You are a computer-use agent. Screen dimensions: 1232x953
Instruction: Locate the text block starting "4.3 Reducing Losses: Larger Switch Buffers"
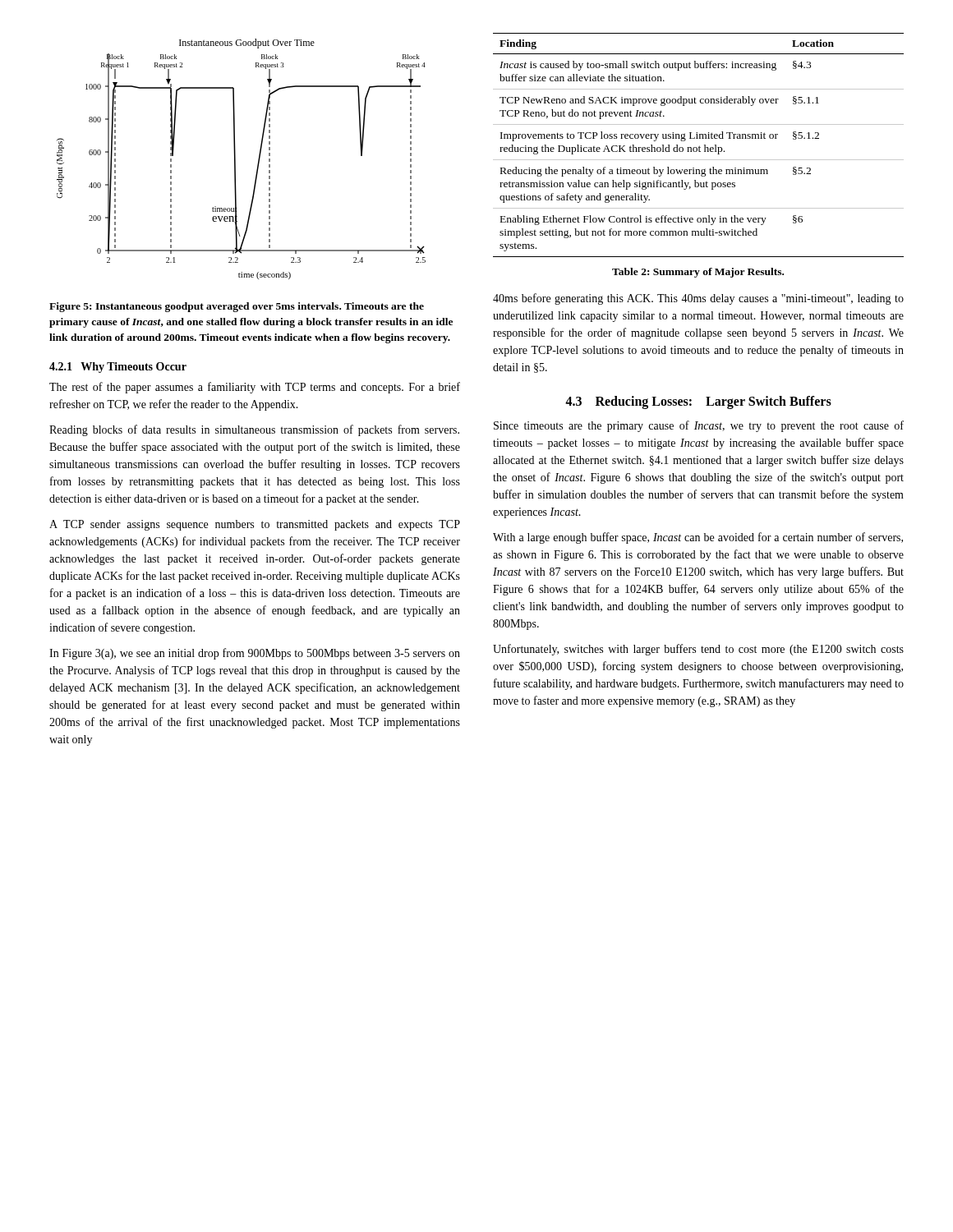pos(698,401)
